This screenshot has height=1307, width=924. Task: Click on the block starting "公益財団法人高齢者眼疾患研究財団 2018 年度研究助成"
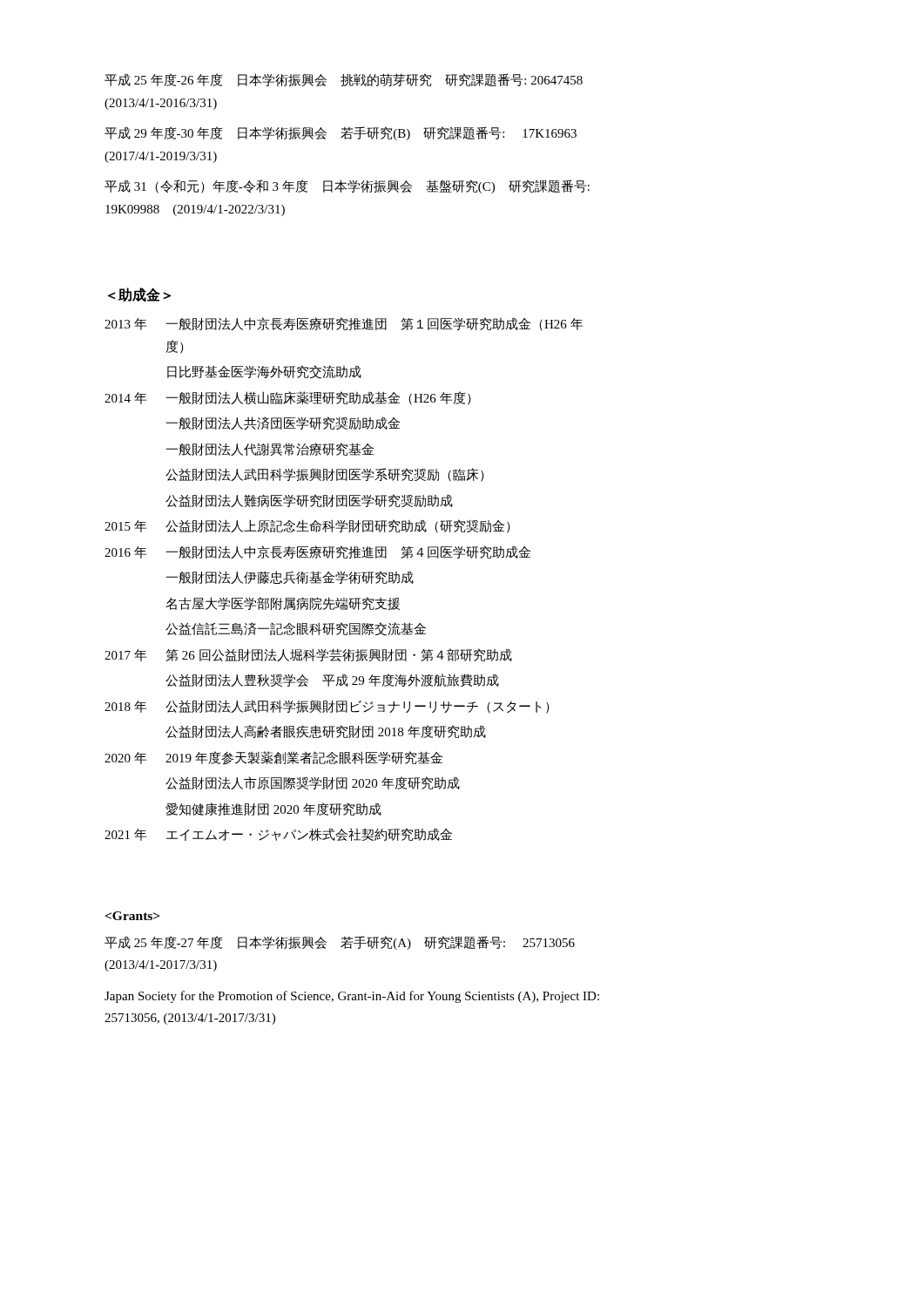462,733
